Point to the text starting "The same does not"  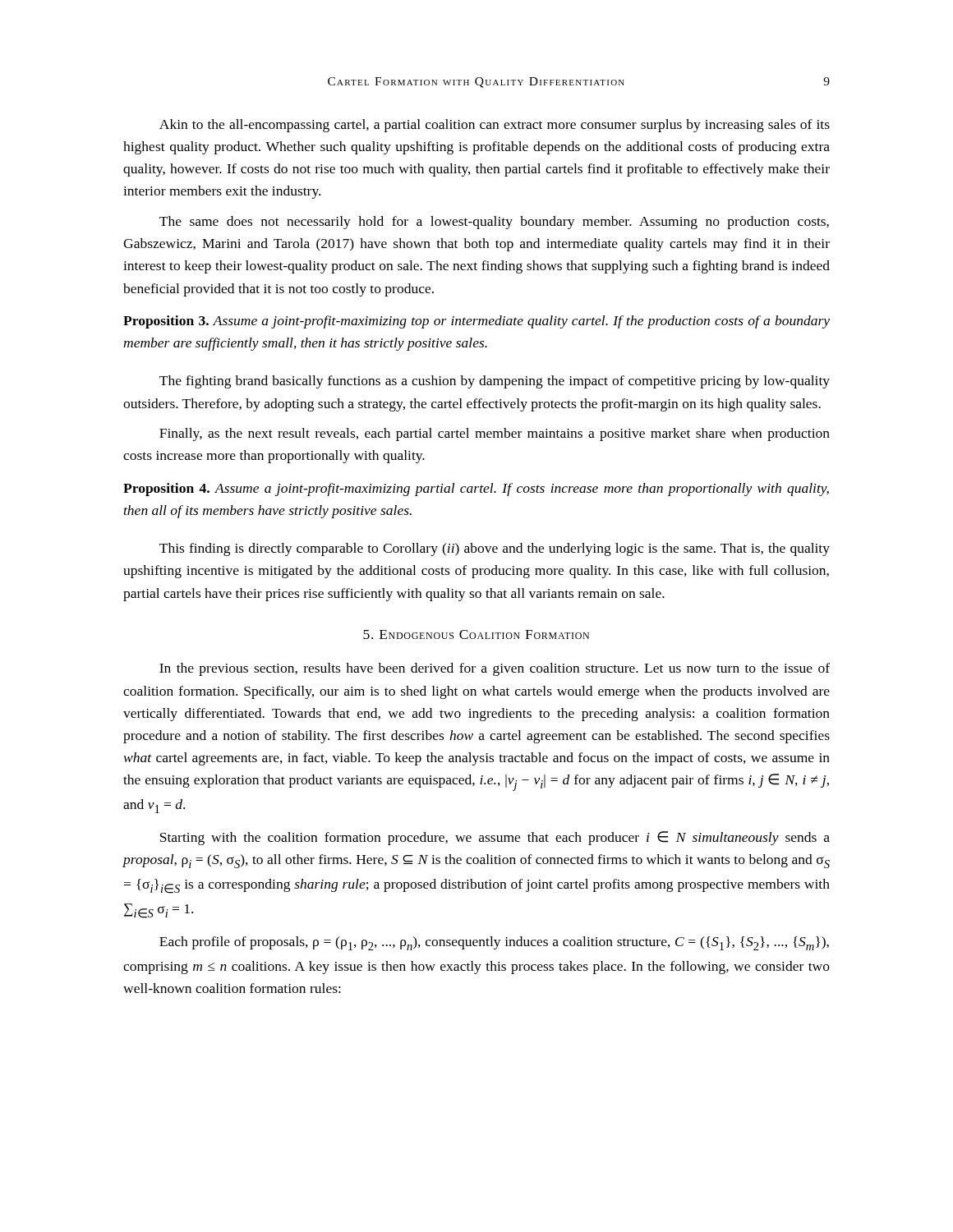click(476, 255)
